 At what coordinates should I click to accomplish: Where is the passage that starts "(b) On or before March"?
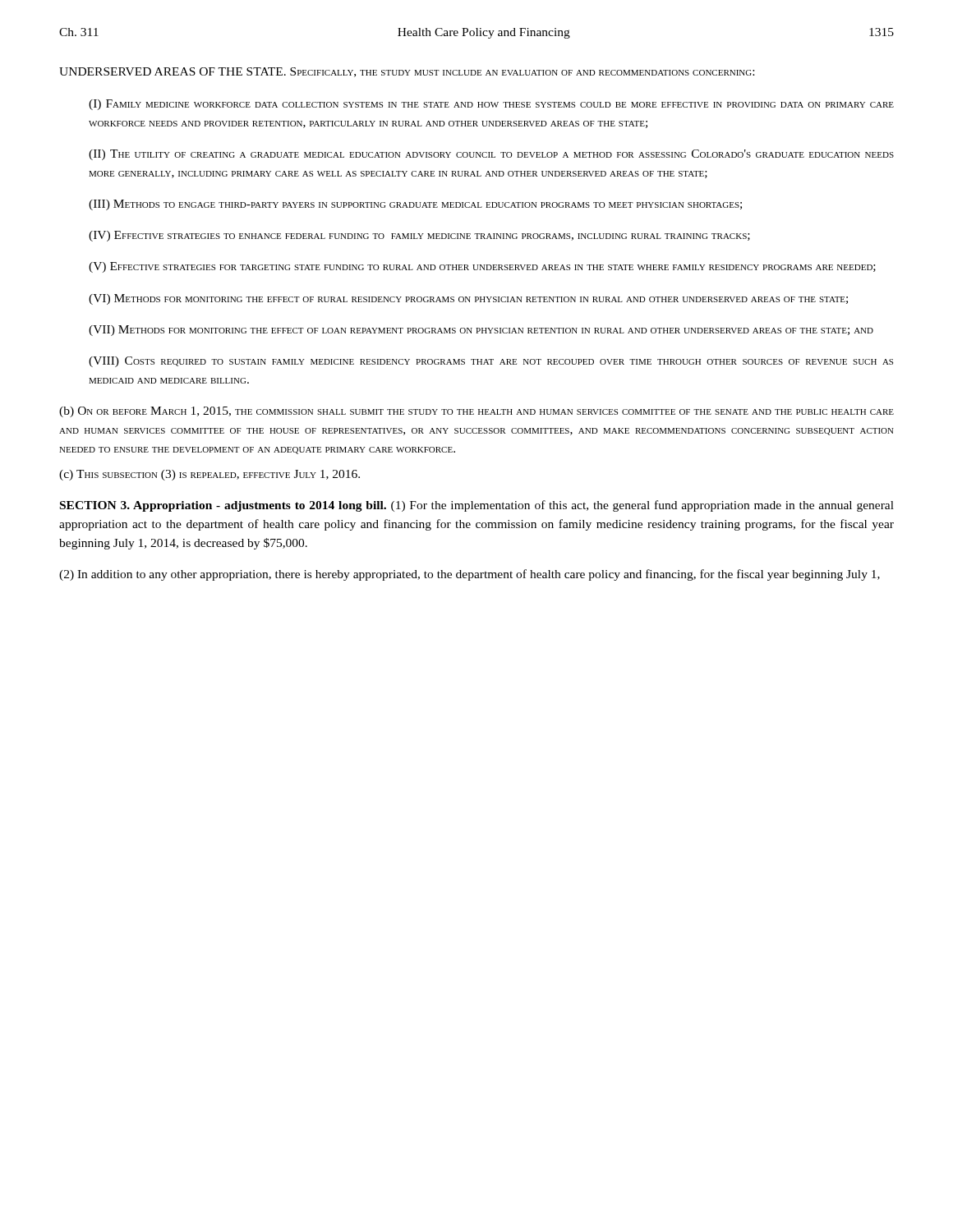click(476, 430)
